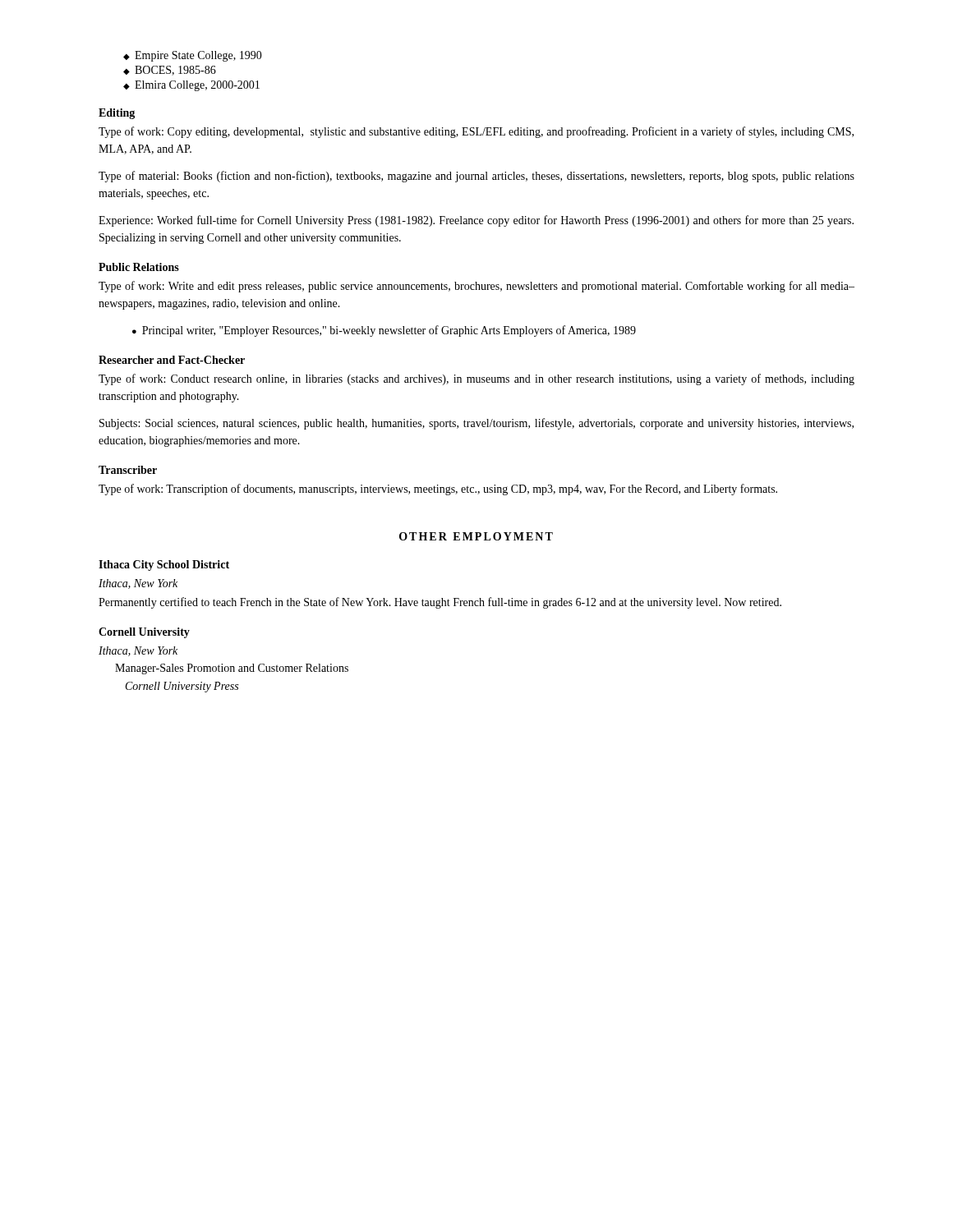This screenshot has height=1232, width=953.
Task: Navigate to the text block starting "Cornell University Press"
Action: (x=182, y=687)
